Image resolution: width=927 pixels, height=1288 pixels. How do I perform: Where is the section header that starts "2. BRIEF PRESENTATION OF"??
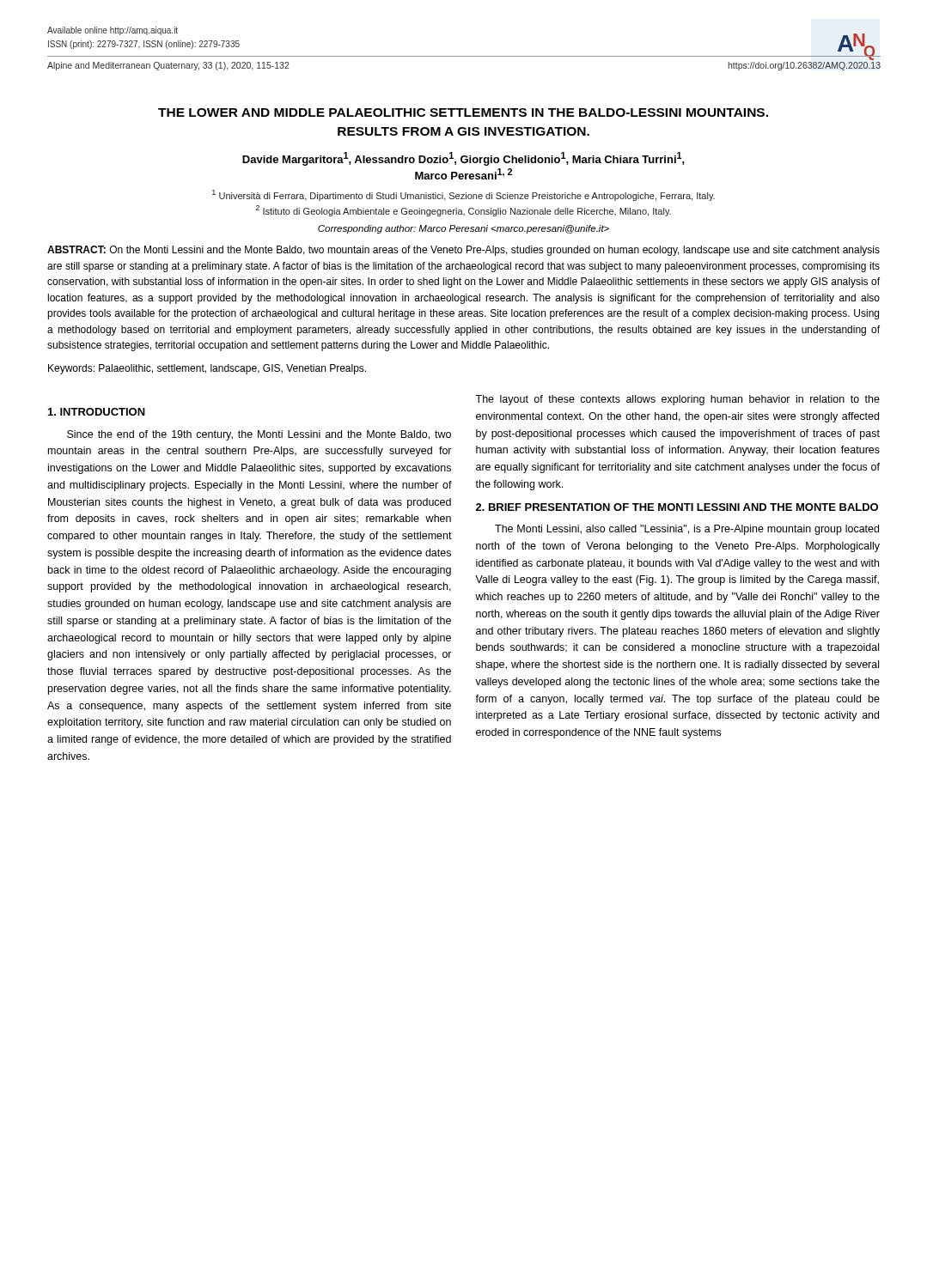[677, 507]
